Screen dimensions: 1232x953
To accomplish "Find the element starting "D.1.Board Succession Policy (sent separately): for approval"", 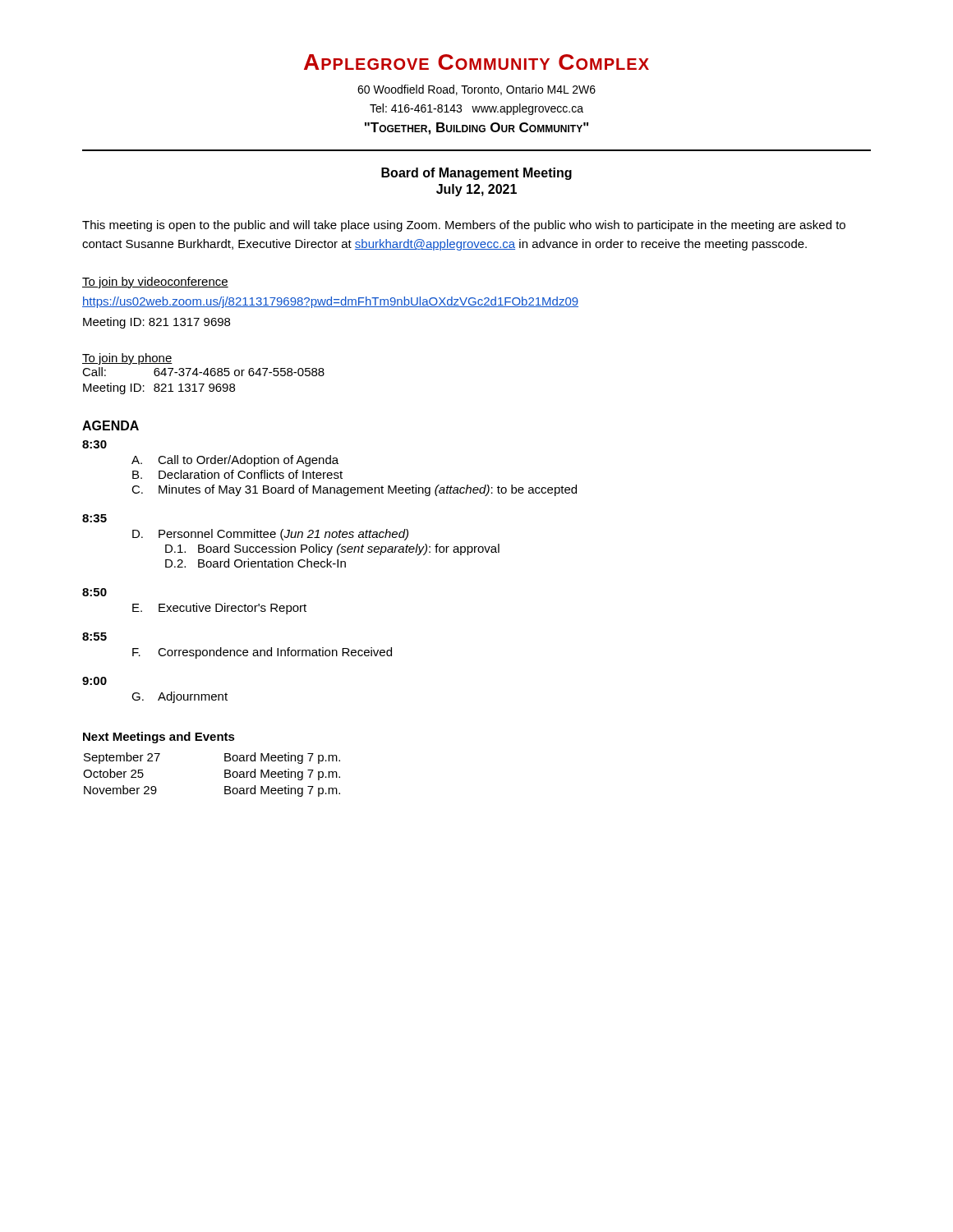I will point(332,548).
